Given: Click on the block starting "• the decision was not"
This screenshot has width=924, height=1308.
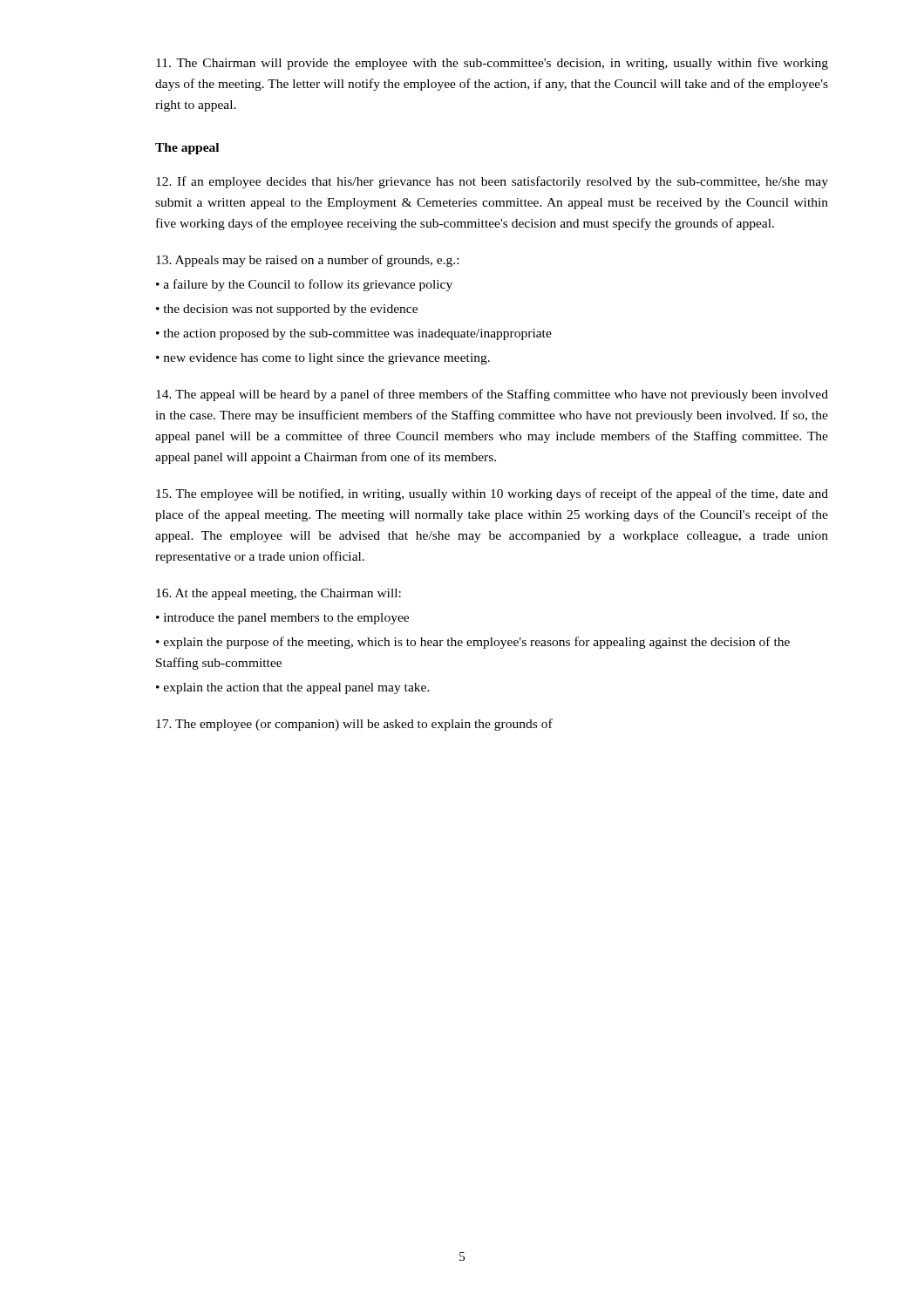Looking at the screenshot, I should (x=287, y=308).
